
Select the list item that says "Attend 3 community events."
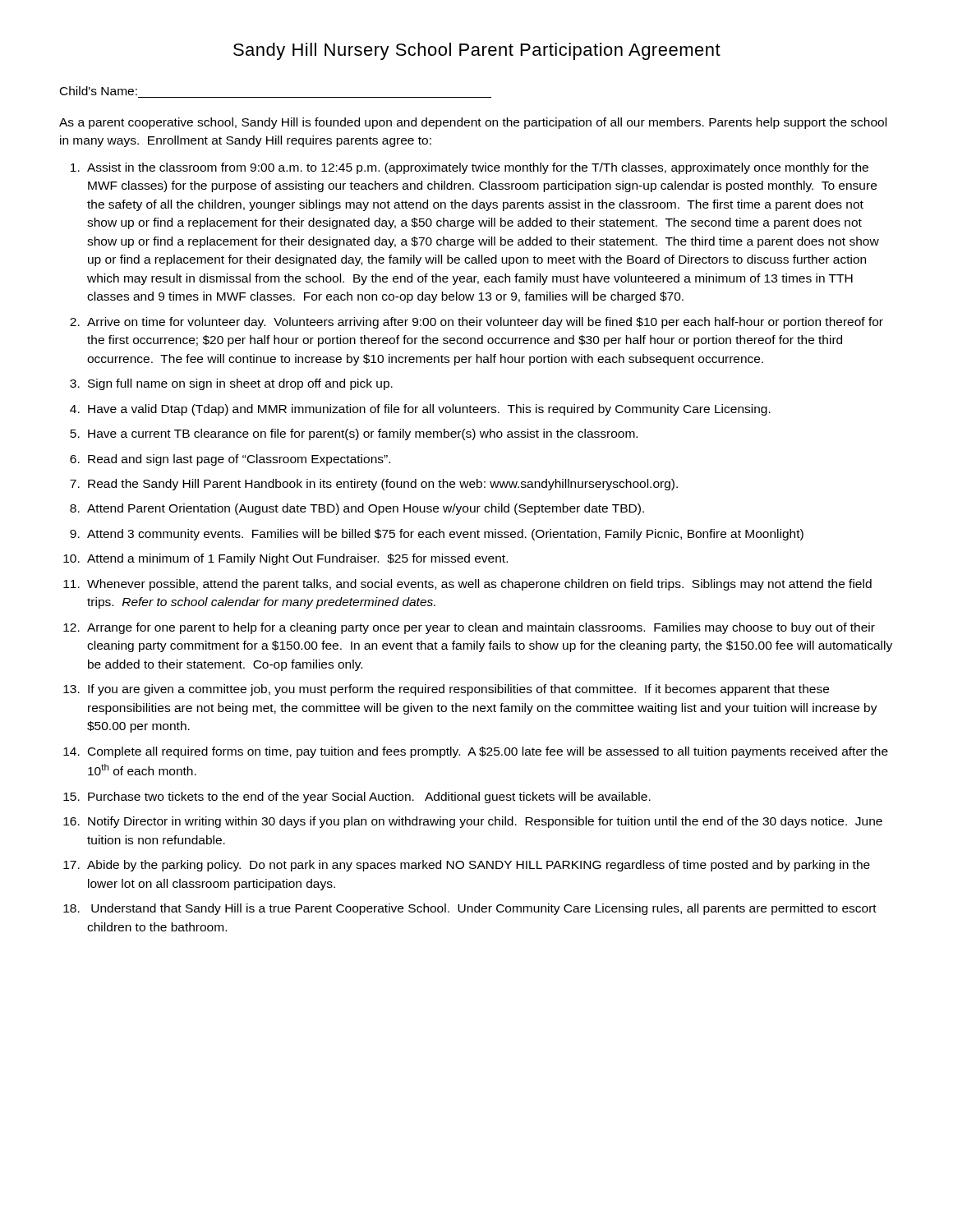click(x=446, y=533)
